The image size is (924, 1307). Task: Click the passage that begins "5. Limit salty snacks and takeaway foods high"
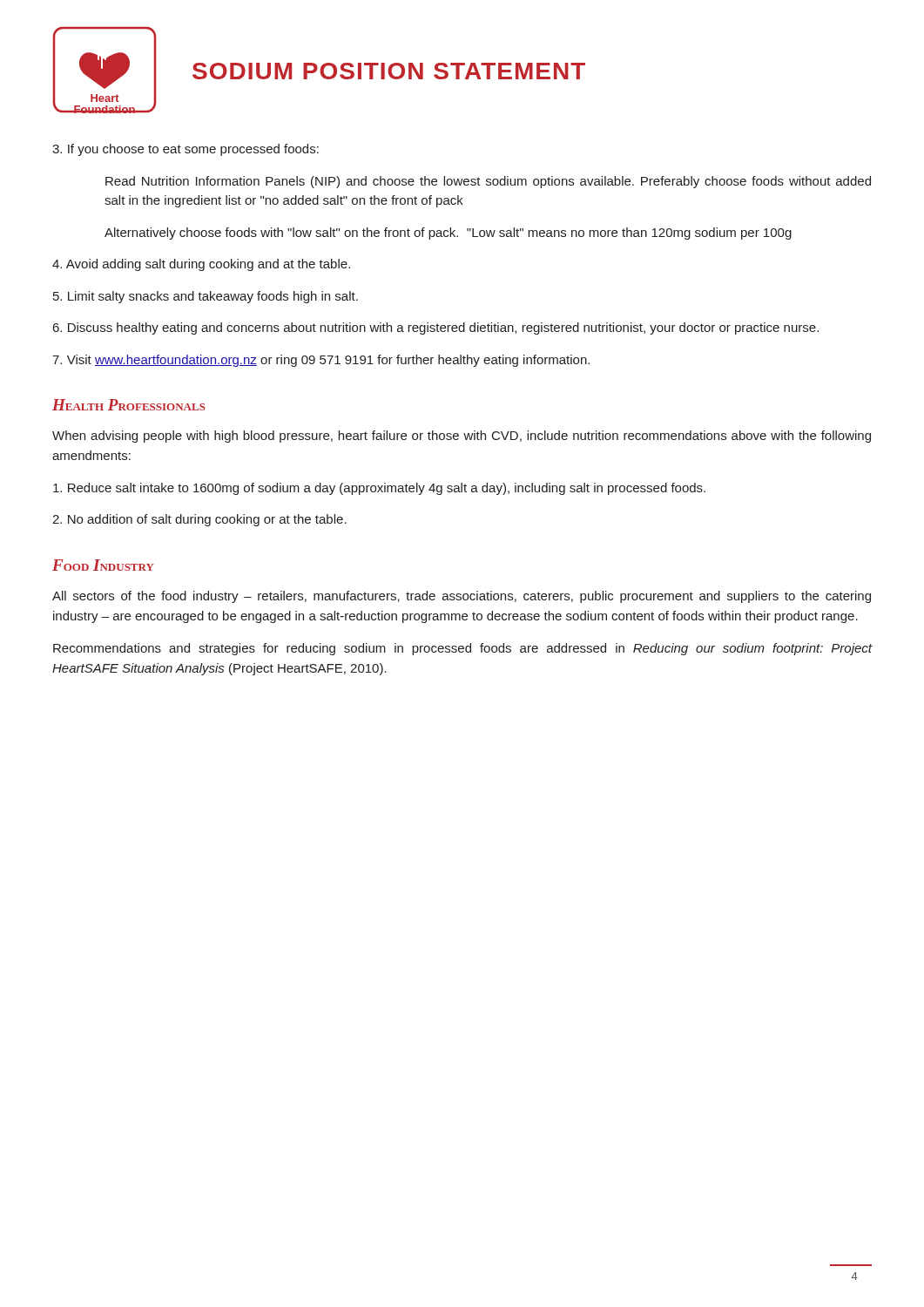tap(205, 295)
